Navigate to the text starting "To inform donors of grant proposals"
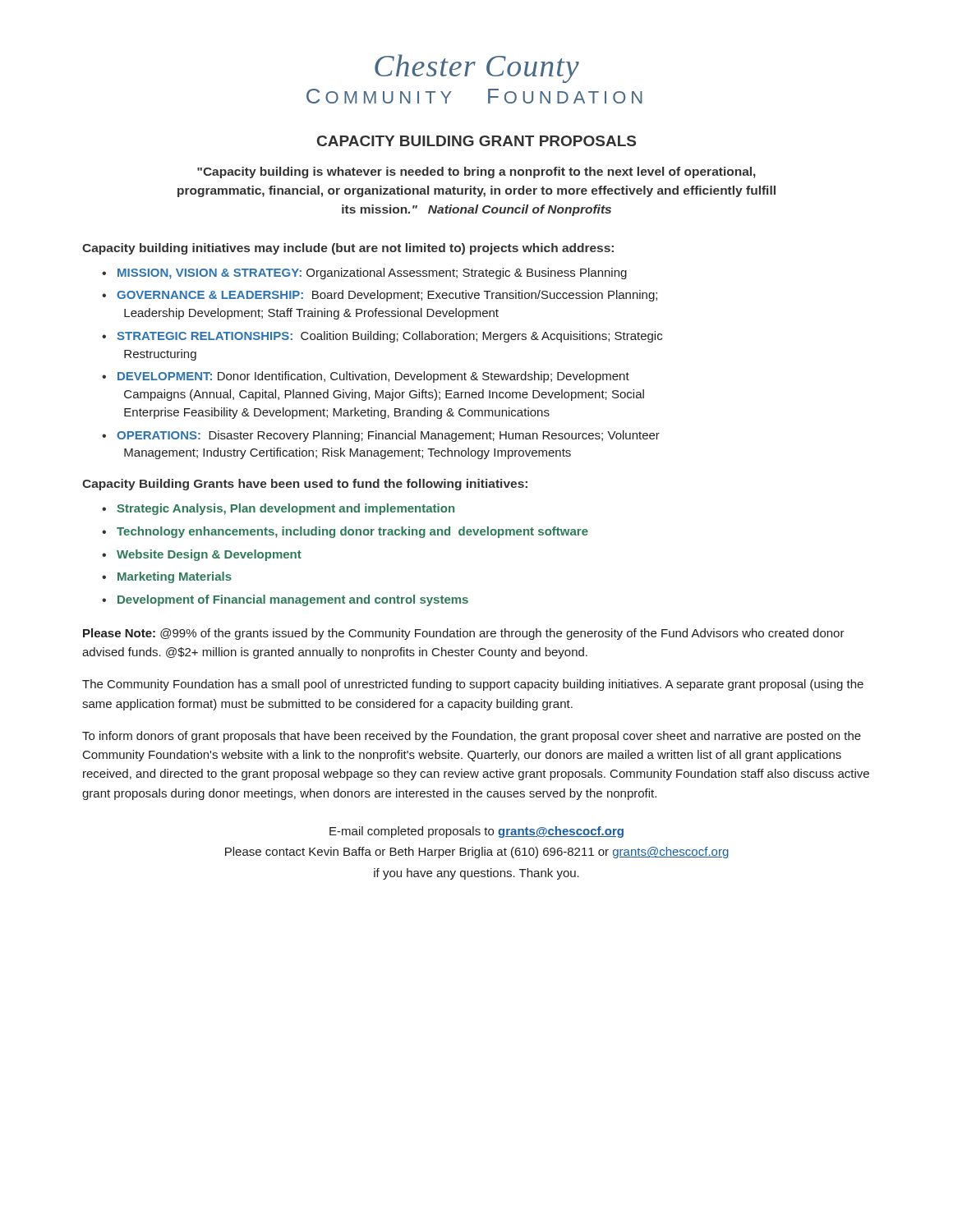This screenshot has height=1232, width=953. click(476, 764)
